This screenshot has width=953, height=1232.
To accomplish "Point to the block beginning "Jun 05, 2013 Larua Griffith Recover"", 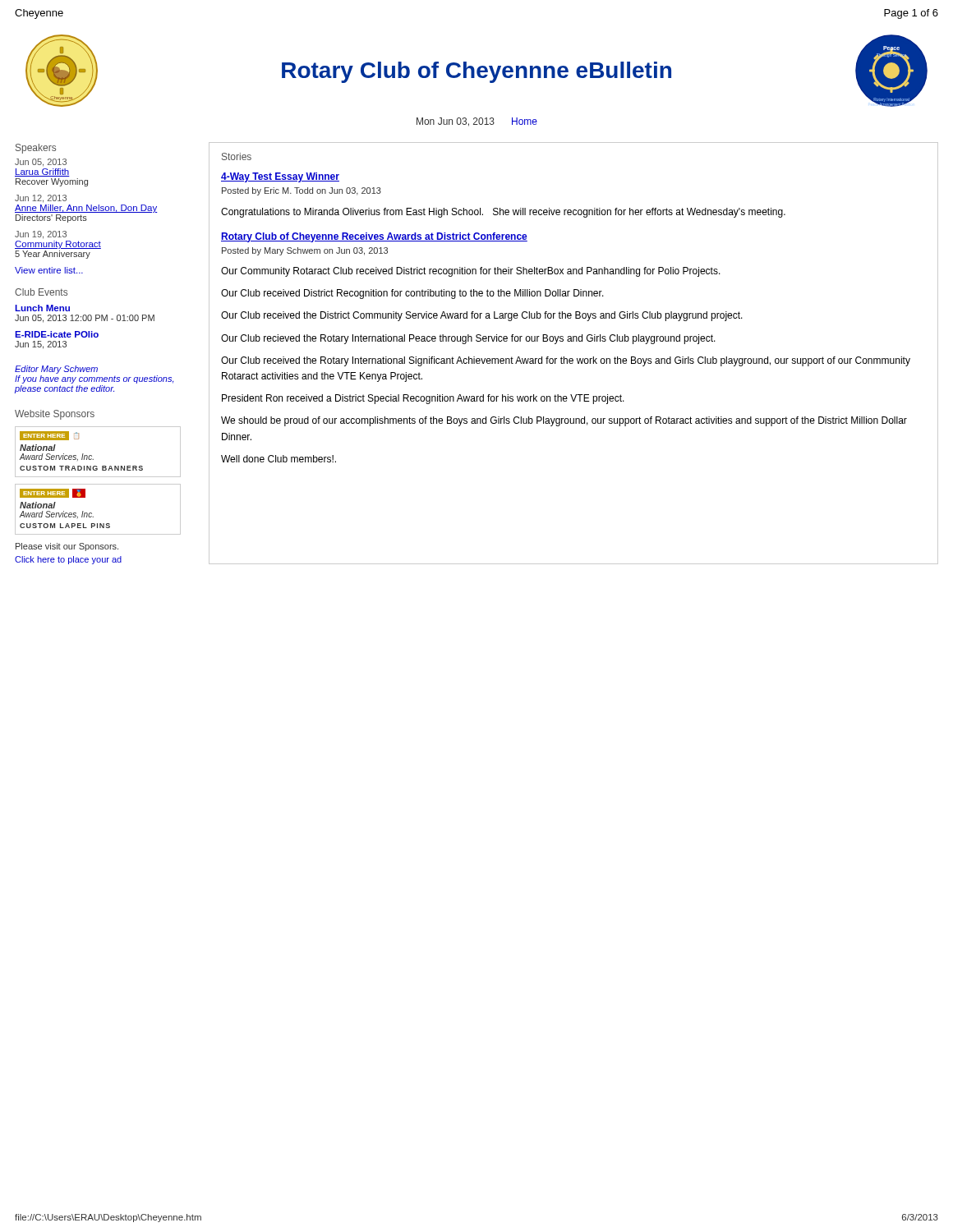I will coord(41,163).
